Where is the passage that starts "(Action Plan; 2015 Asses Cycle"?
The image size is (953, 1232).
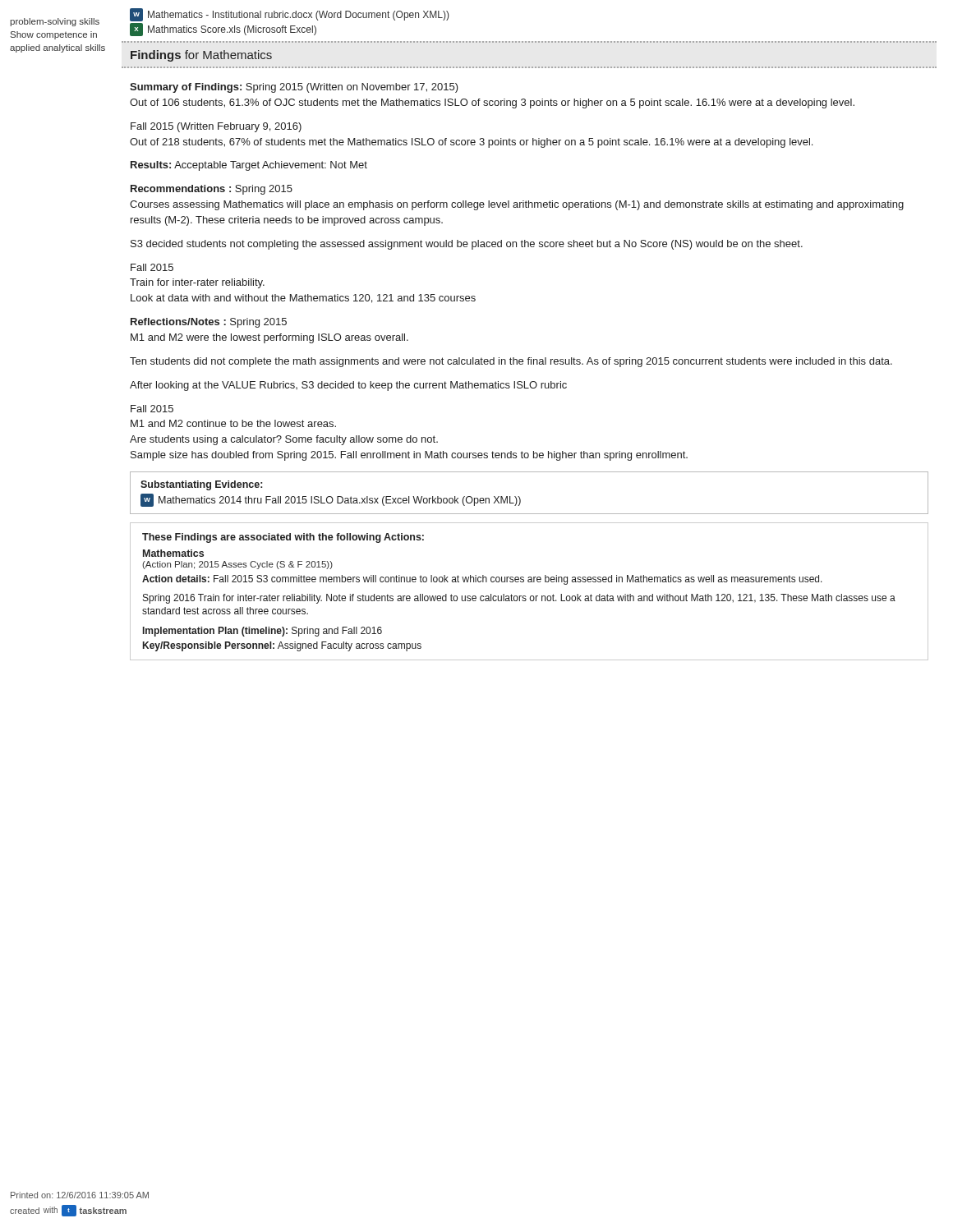(237, 564)
